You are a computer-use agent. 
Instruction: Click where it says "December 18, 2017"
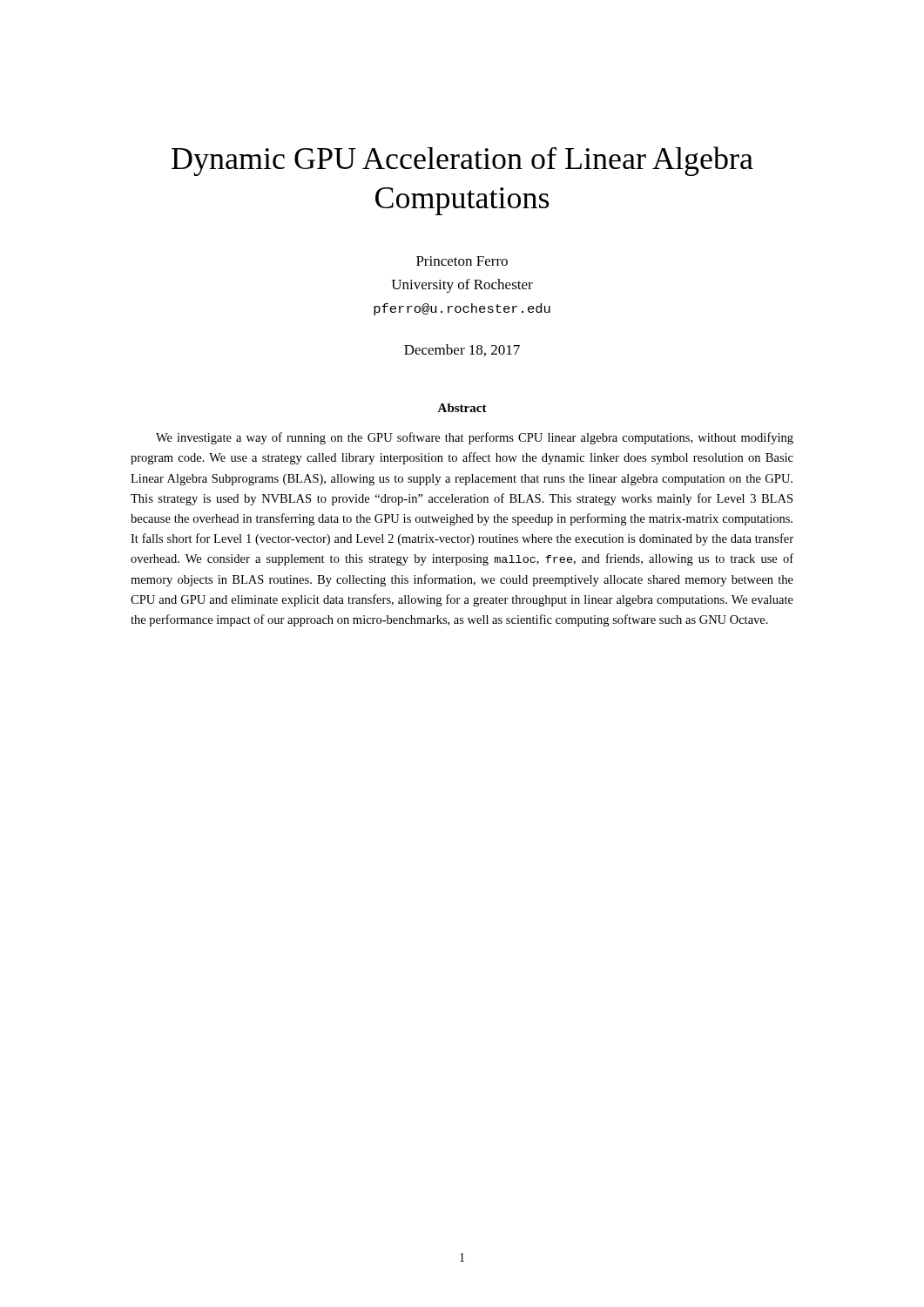462,350
